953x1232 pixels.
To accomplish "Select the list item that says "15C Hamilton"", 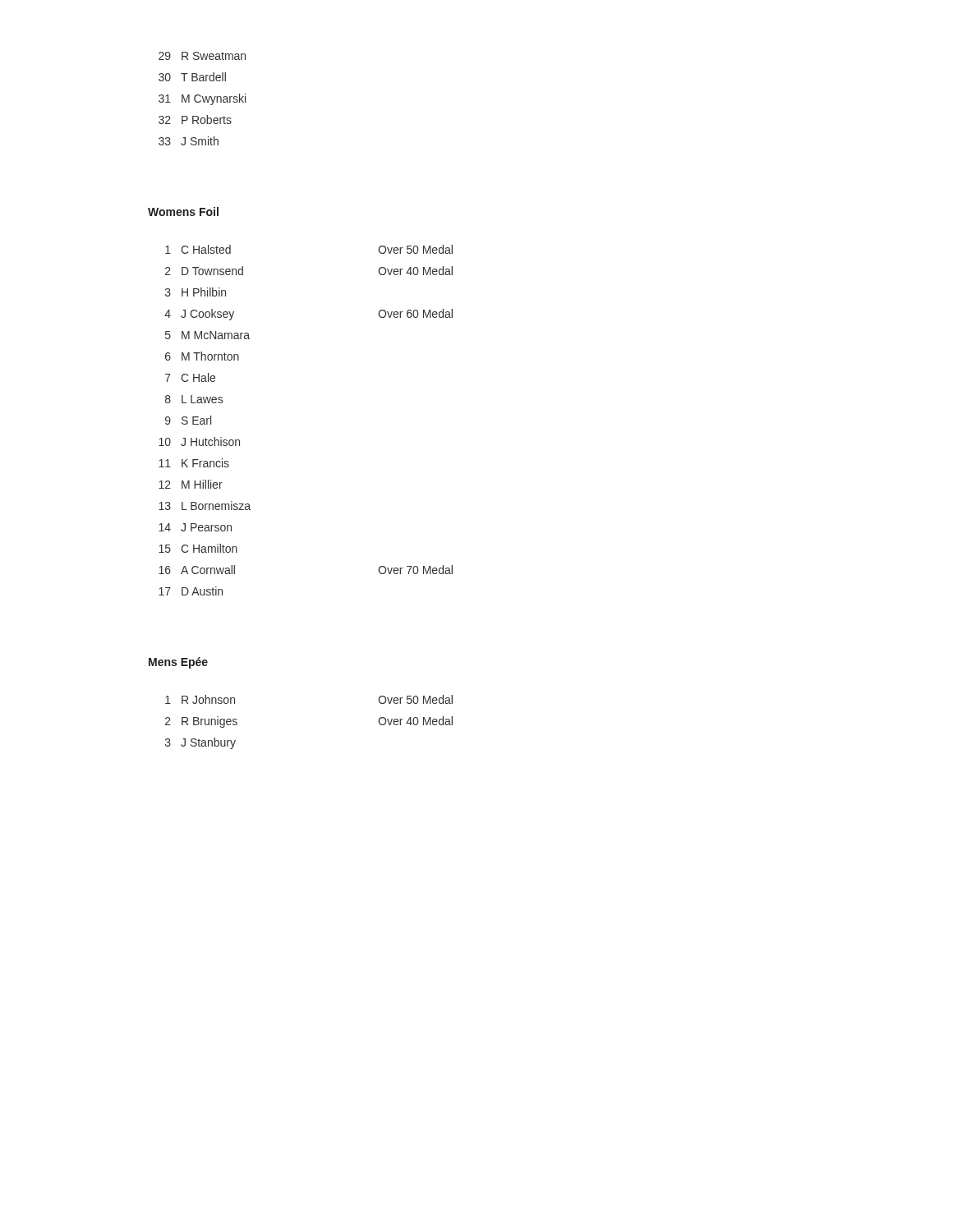I will [x=238, y=549].
